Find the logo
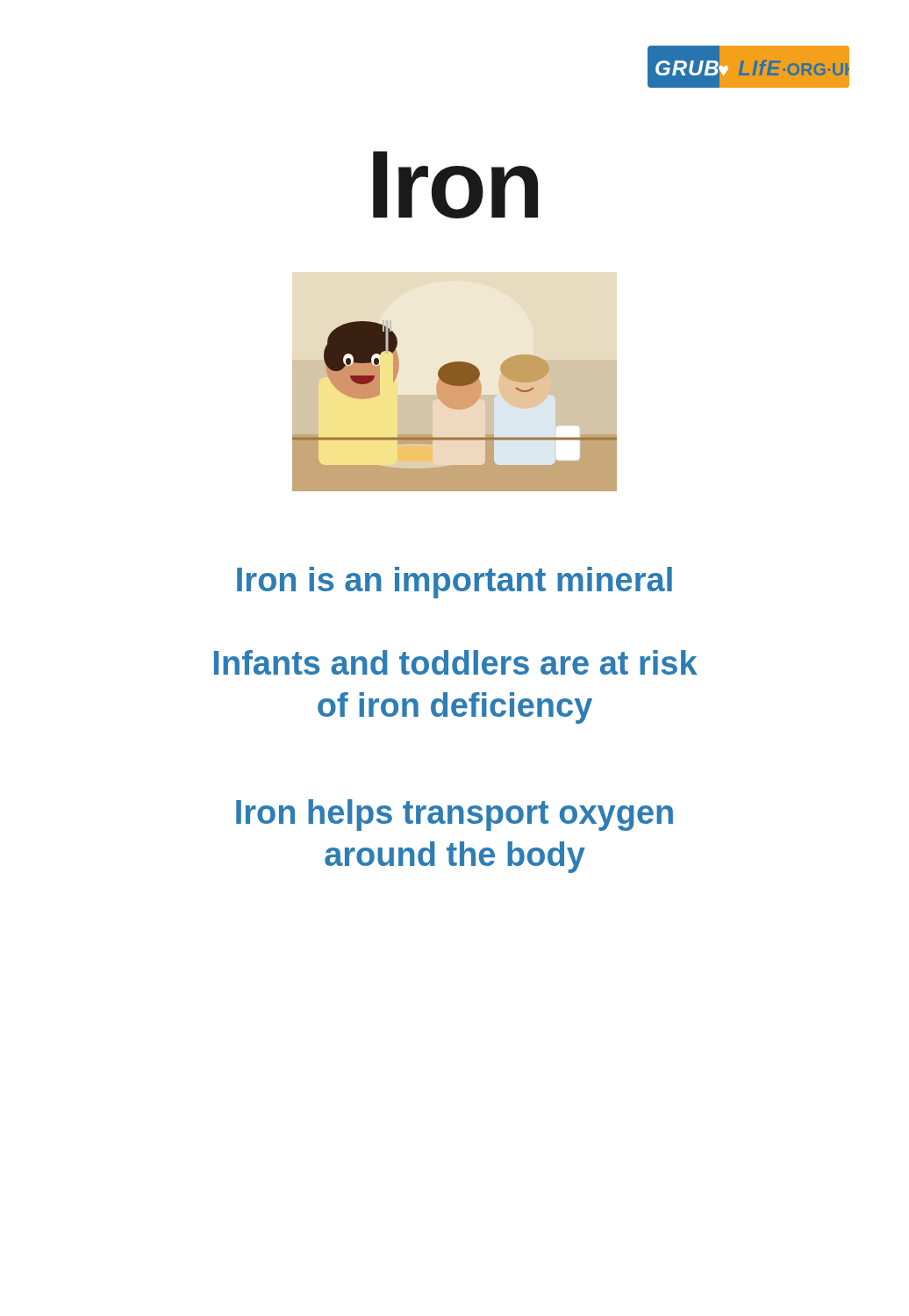Viewport: 909px width, 1316px height. [x=748, y=68]
